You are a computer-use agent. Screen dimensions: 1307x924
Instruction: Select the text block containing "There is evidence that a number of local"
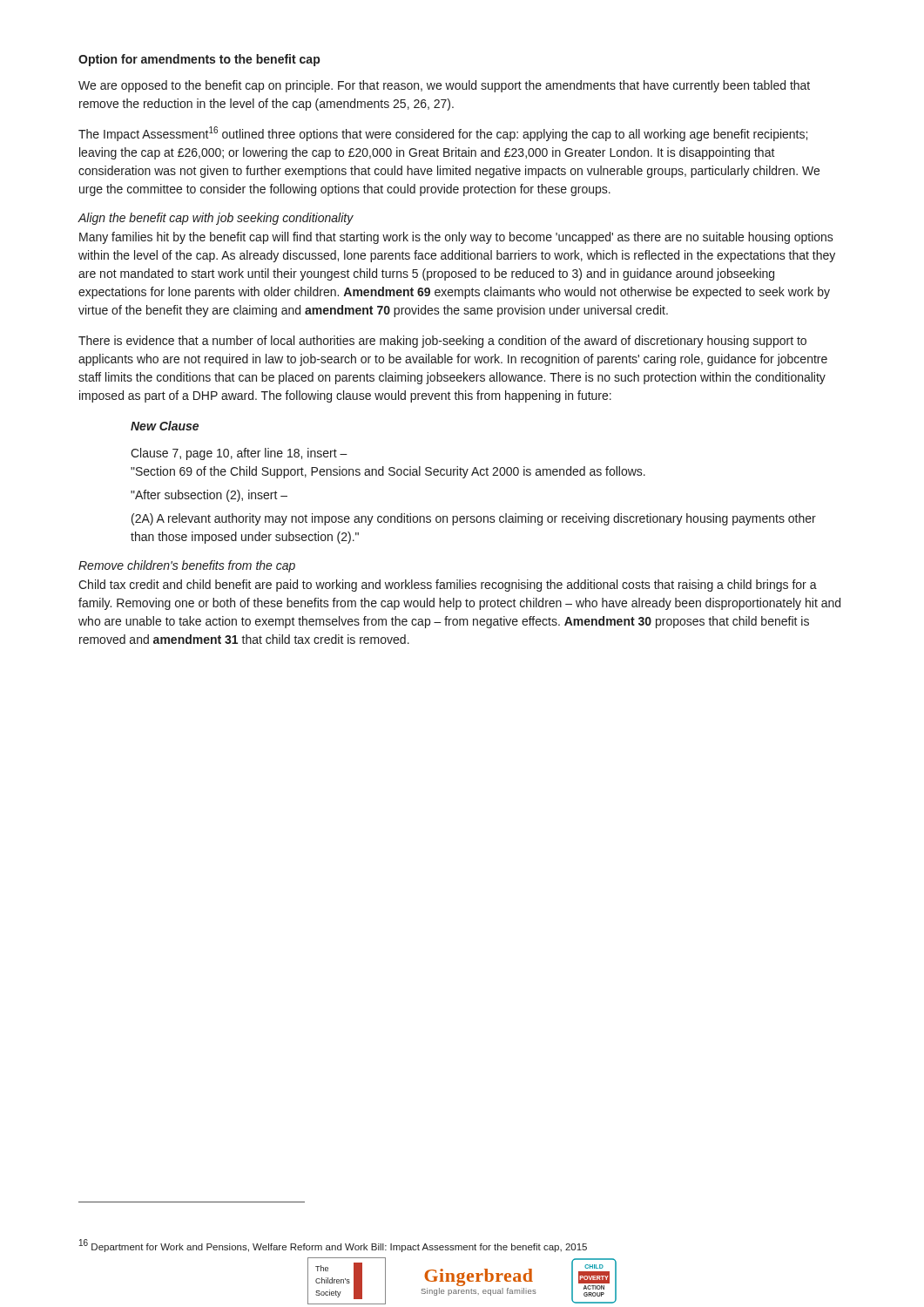[x=462, y=369]
